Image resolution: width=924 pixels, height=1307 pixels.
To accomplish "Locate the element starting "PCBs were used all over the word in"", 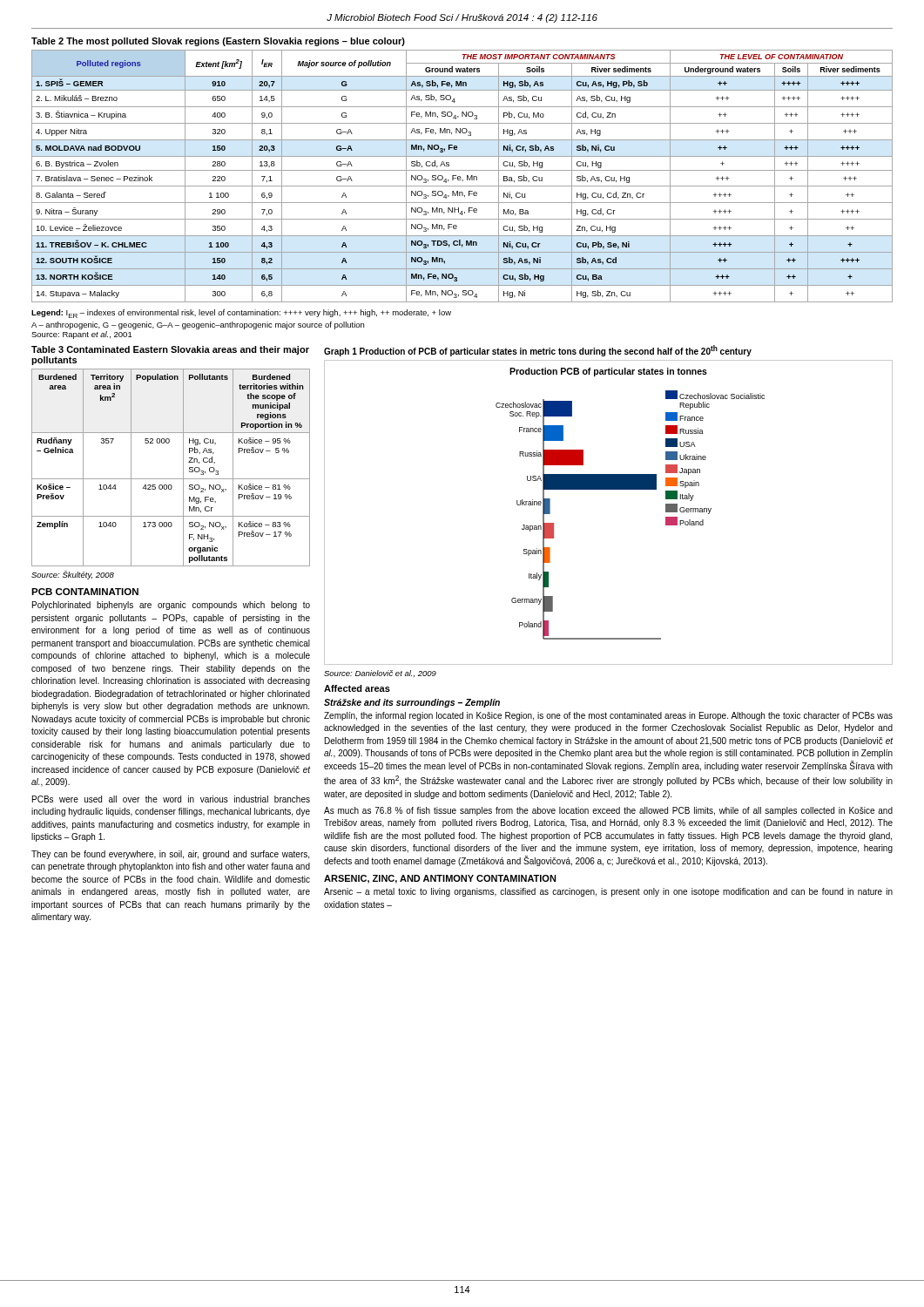I will point(171,818).
